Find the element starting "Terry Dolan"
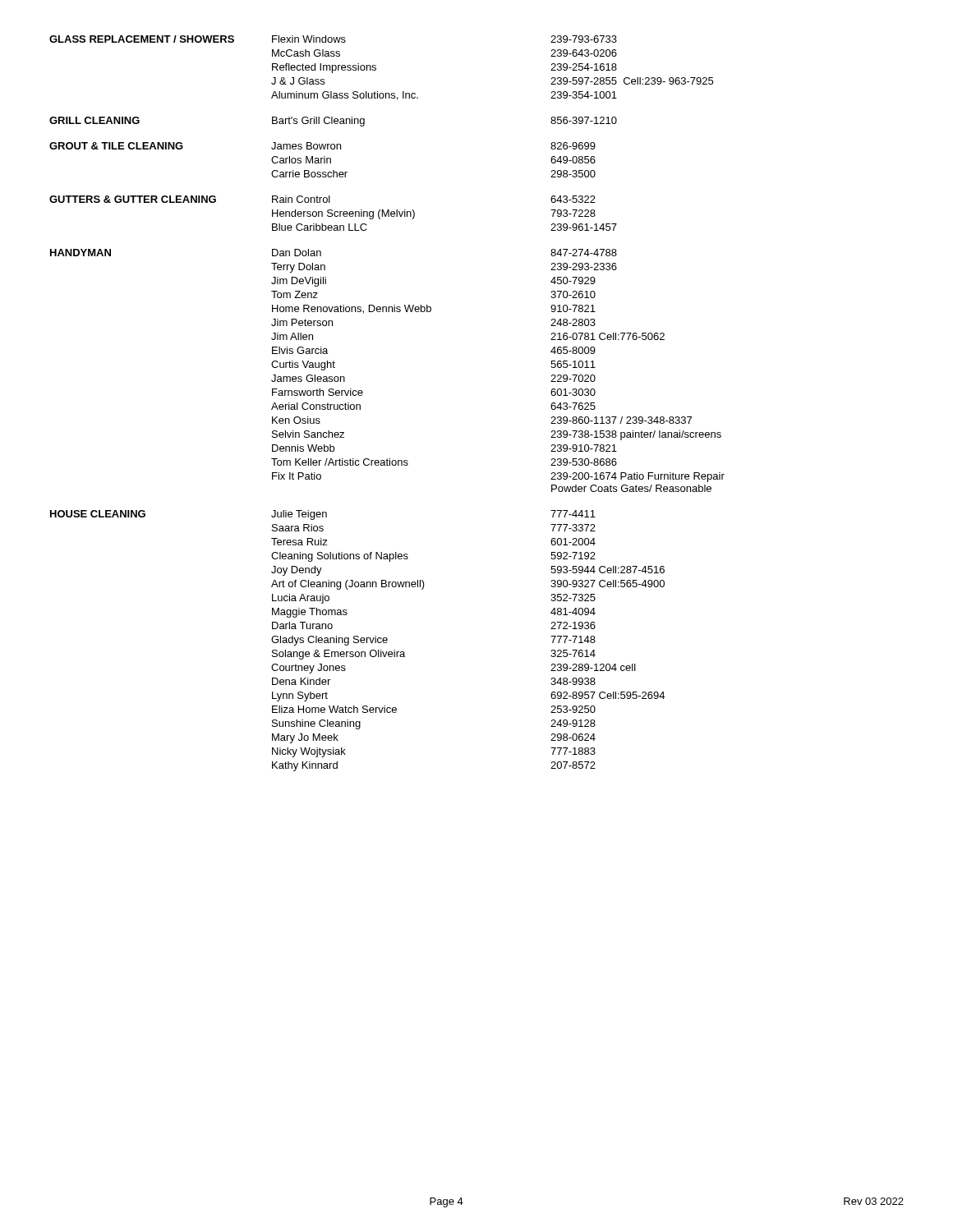 tap(298, 266)
